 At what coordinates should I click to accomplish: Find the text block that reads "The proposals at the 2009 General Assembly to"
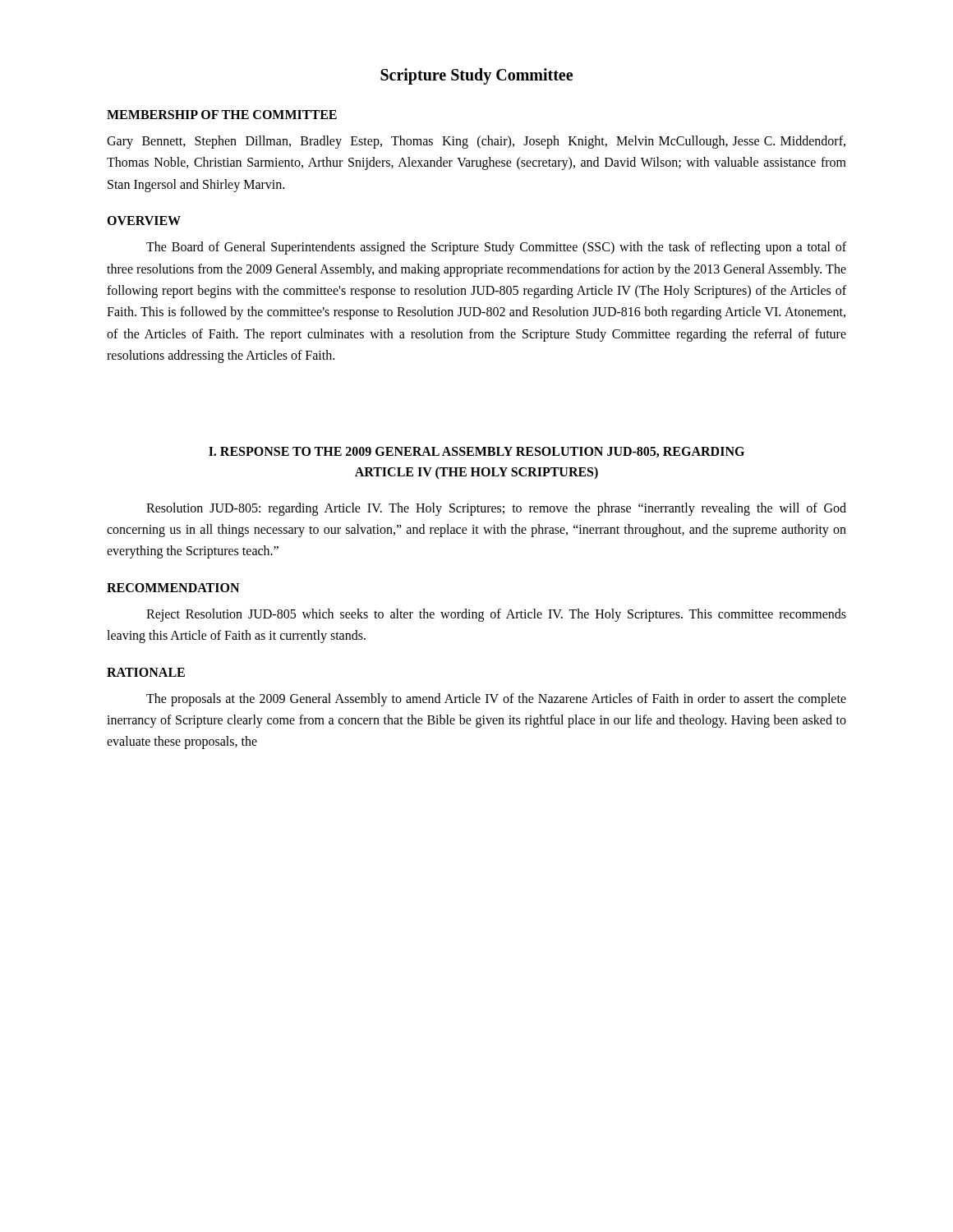[x=476, y=720]
